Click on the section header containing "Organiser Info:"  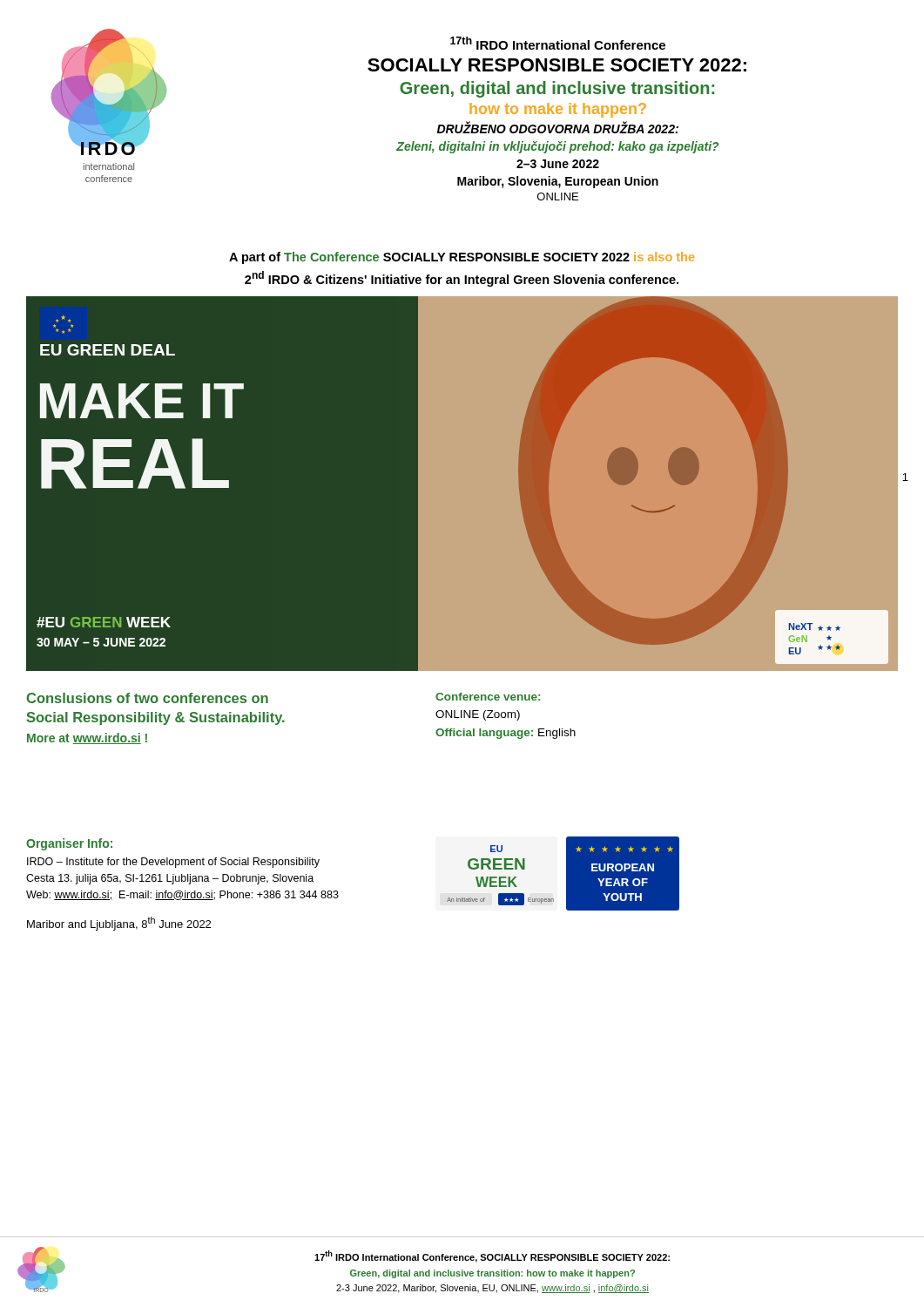point(70,843)
